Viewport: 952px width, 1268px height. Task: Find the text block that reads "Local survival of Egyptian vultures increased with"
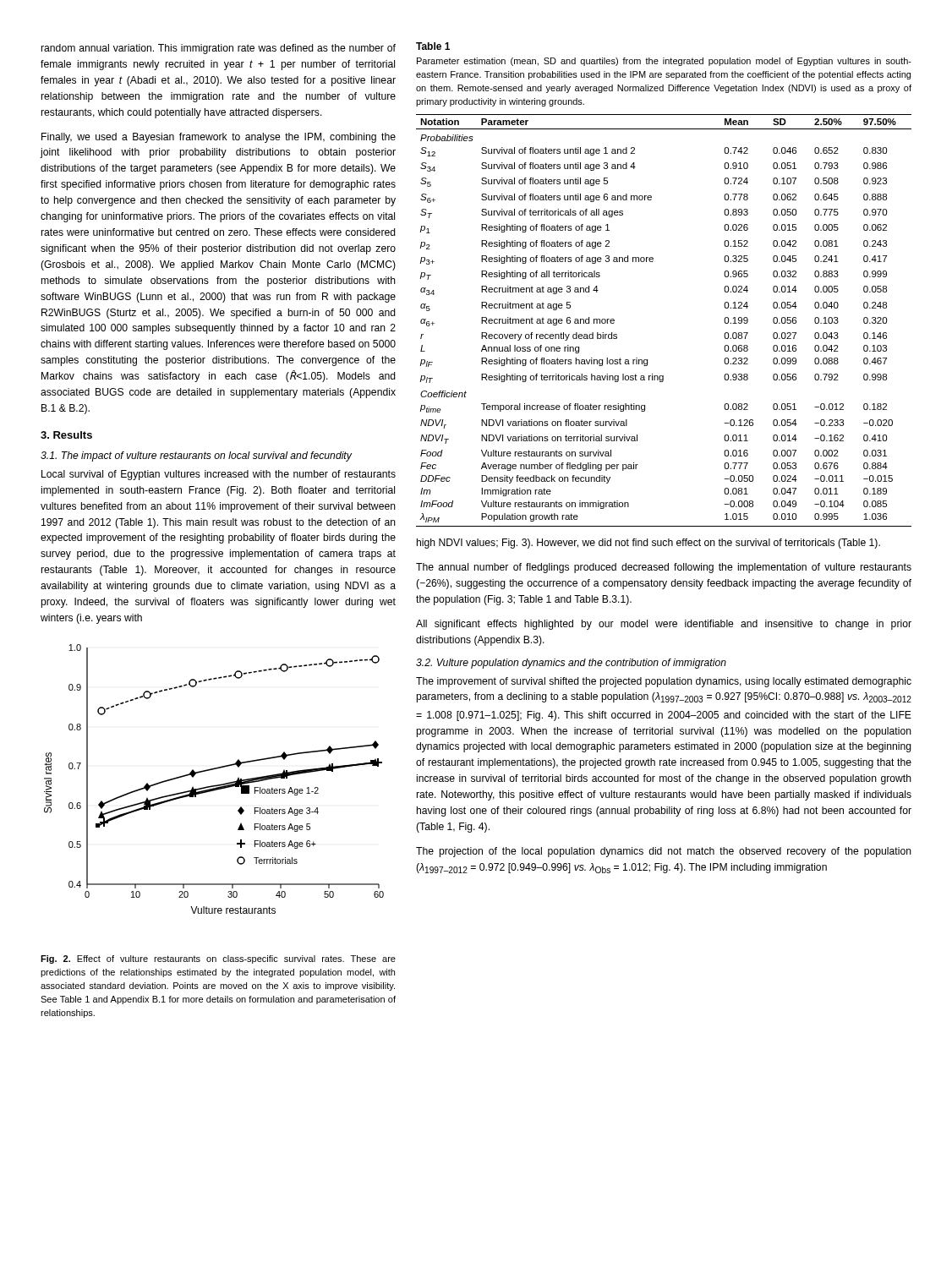point(218,546)
